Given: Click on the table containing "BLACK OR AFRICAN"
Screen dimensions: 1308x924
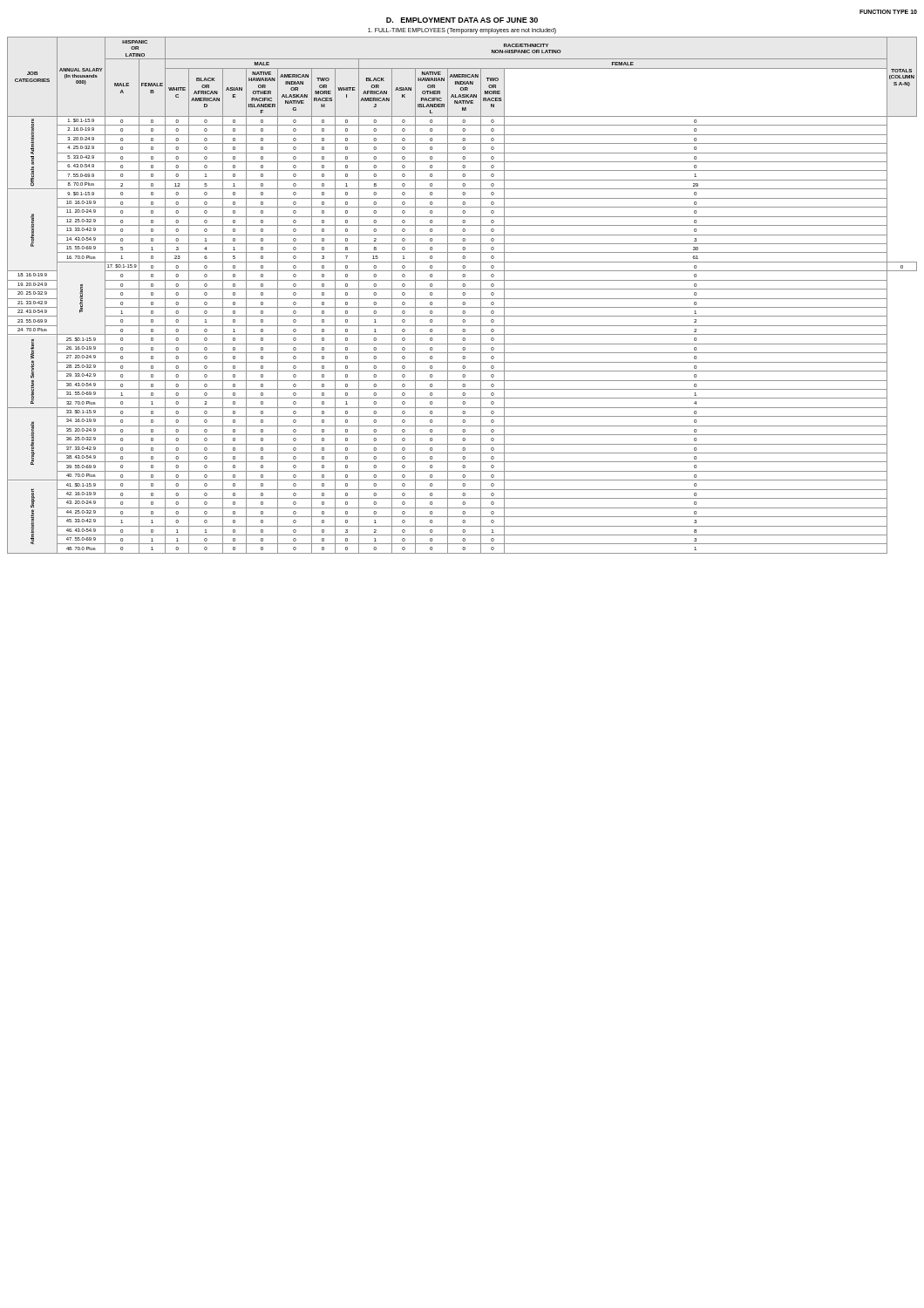Looking at the screenshot, I should [x=462, y=295].
